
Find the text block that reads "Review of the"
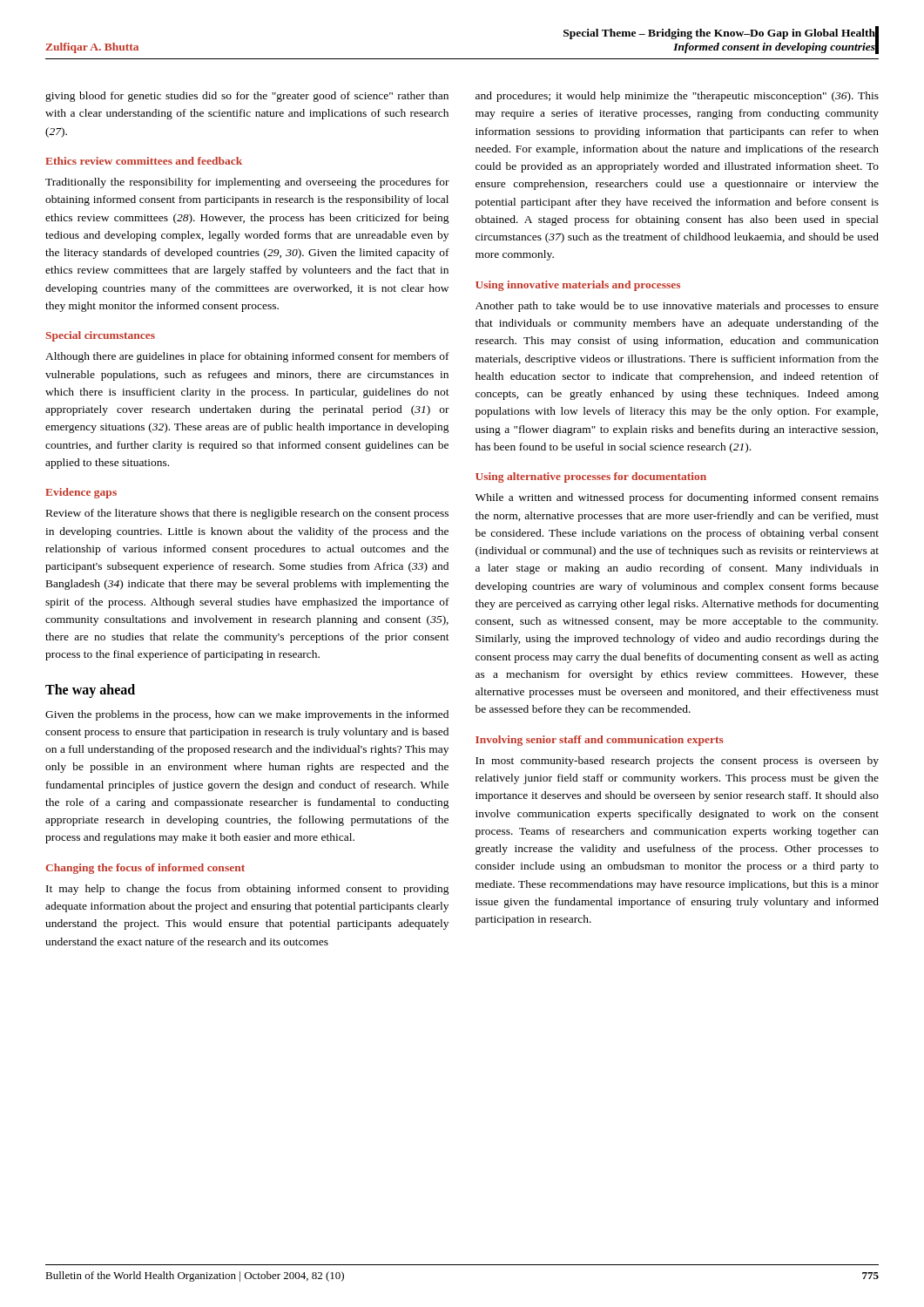coord(247,584)
